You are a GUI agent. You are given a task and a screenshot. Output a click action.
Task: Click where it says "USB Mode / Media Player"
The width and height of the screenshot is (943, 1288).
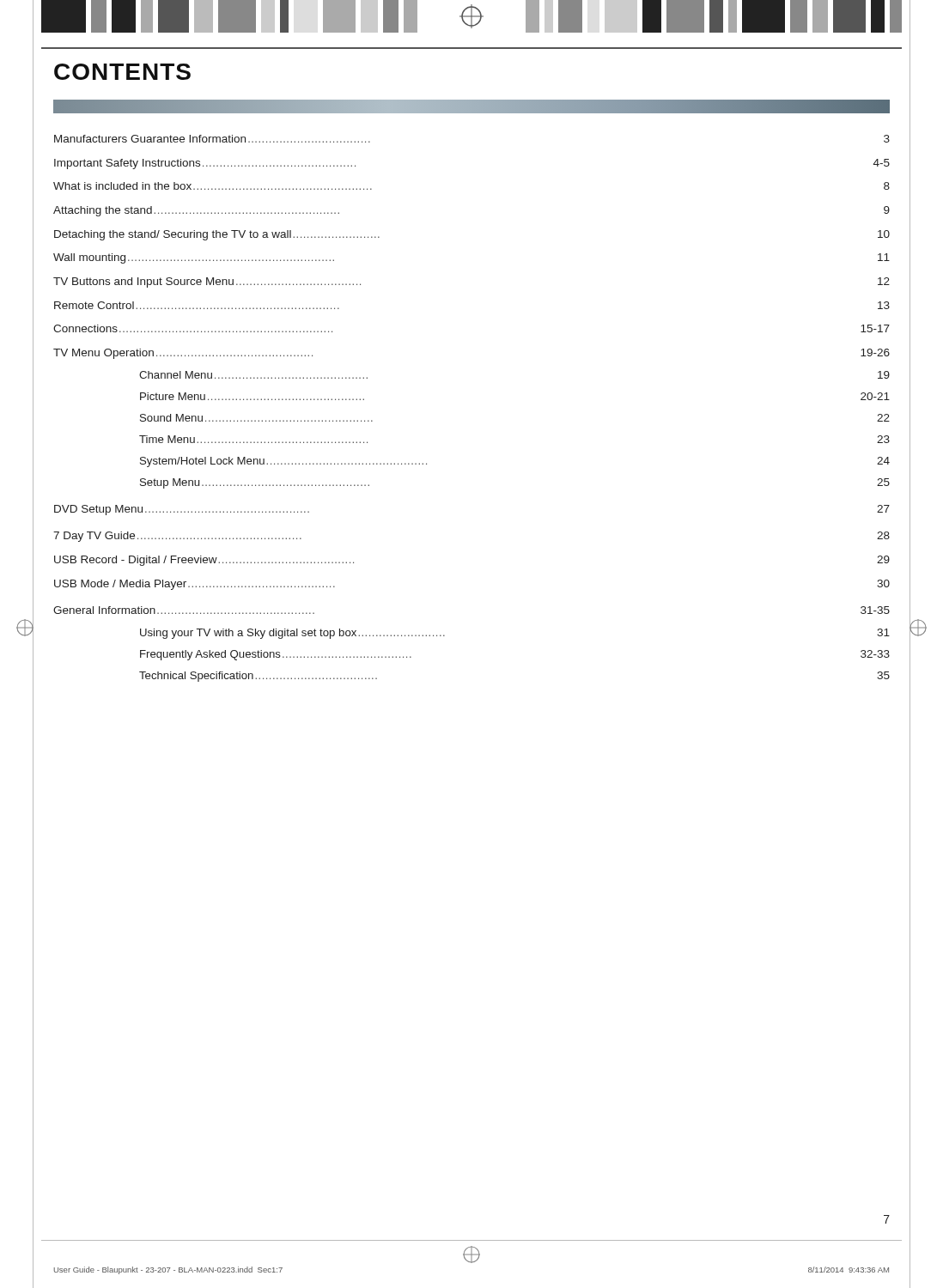point(123,584)
